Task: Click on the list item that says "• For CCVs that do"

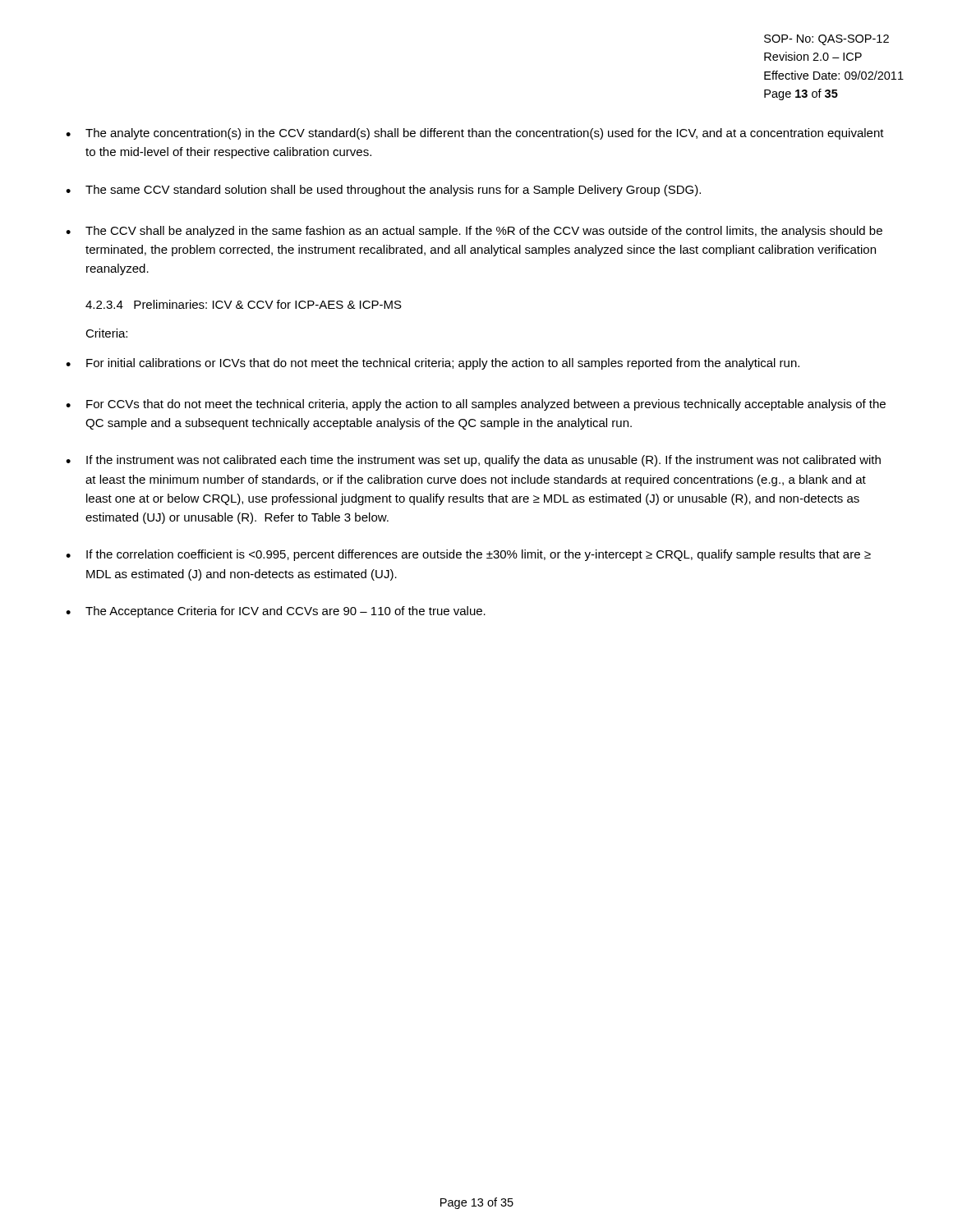Action: [476, 413]
